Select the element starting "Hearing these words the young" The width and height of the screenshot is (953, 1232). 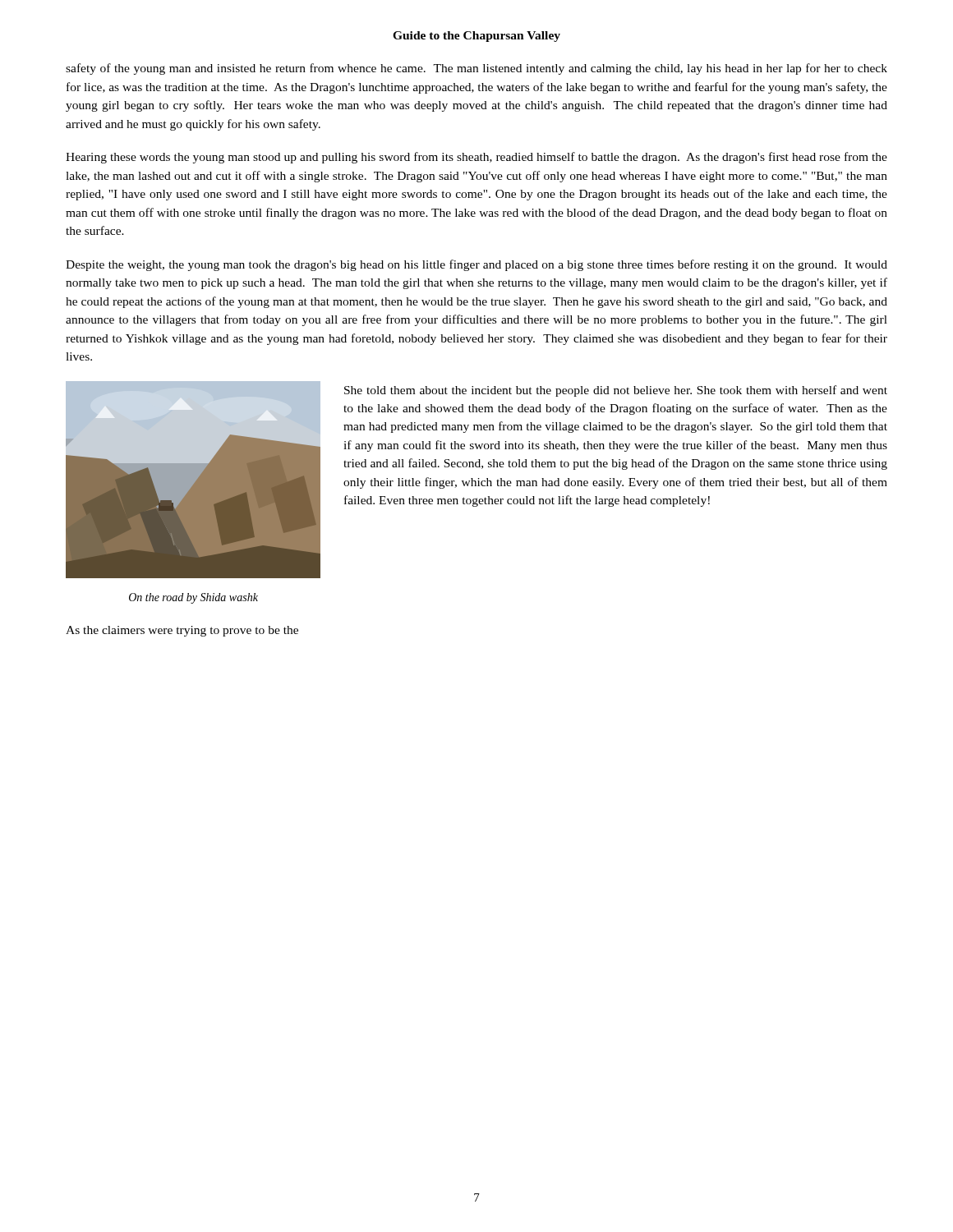pos(476,194)
